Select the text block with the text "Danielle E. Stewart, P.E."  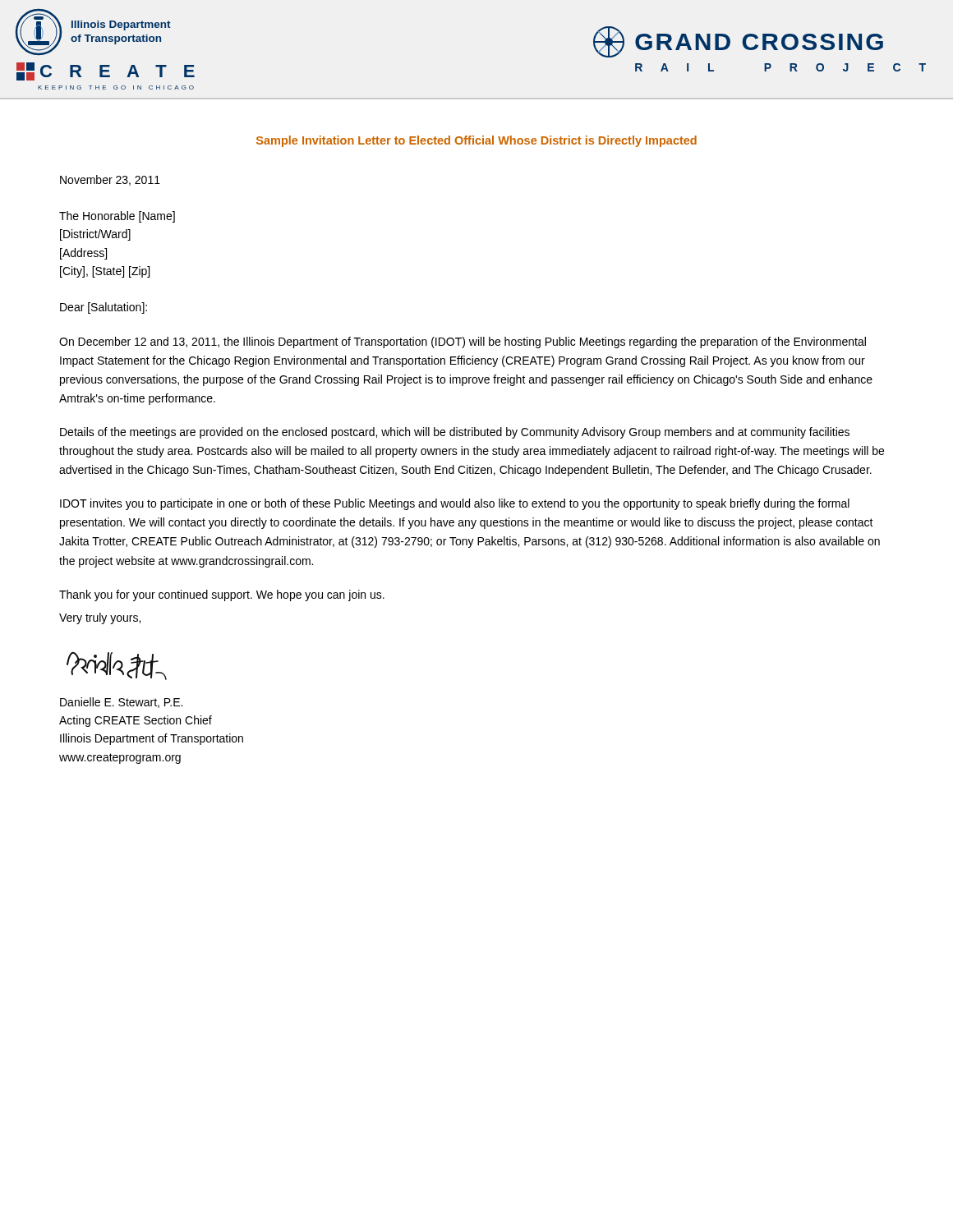(152, 730)
